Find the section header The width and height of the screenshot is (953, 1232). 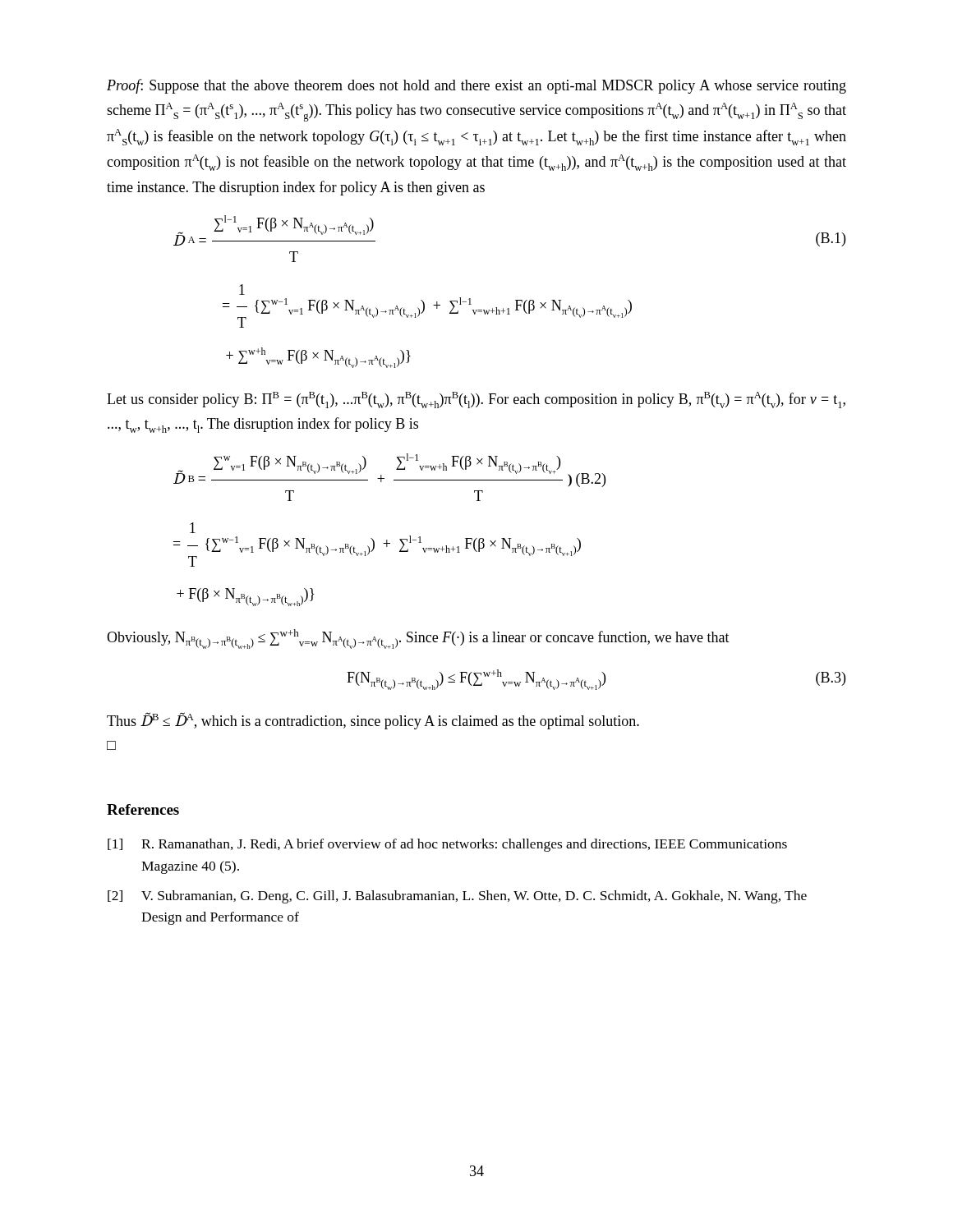[143, 809]
